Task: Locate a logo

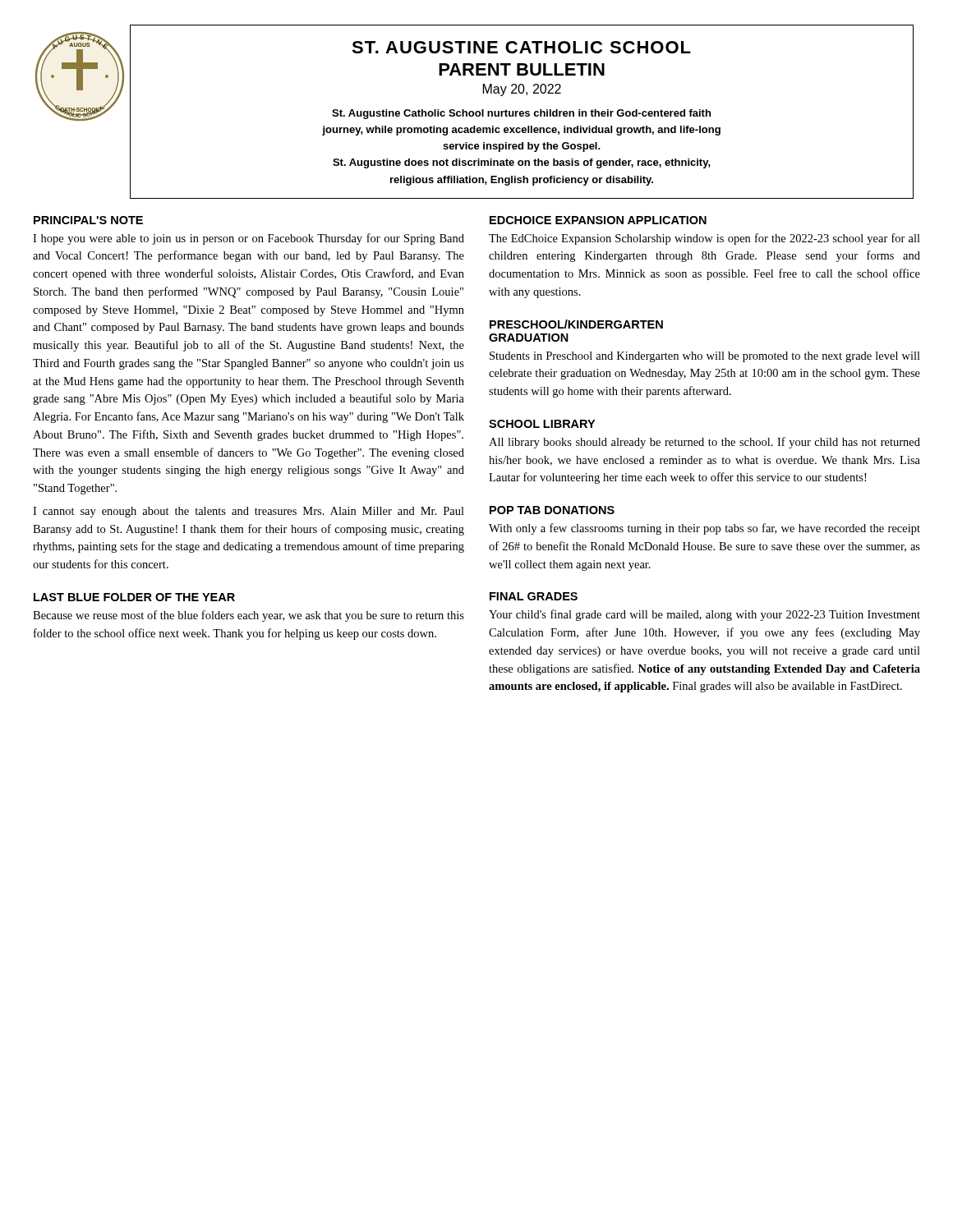Action: [x=80, y=76]
